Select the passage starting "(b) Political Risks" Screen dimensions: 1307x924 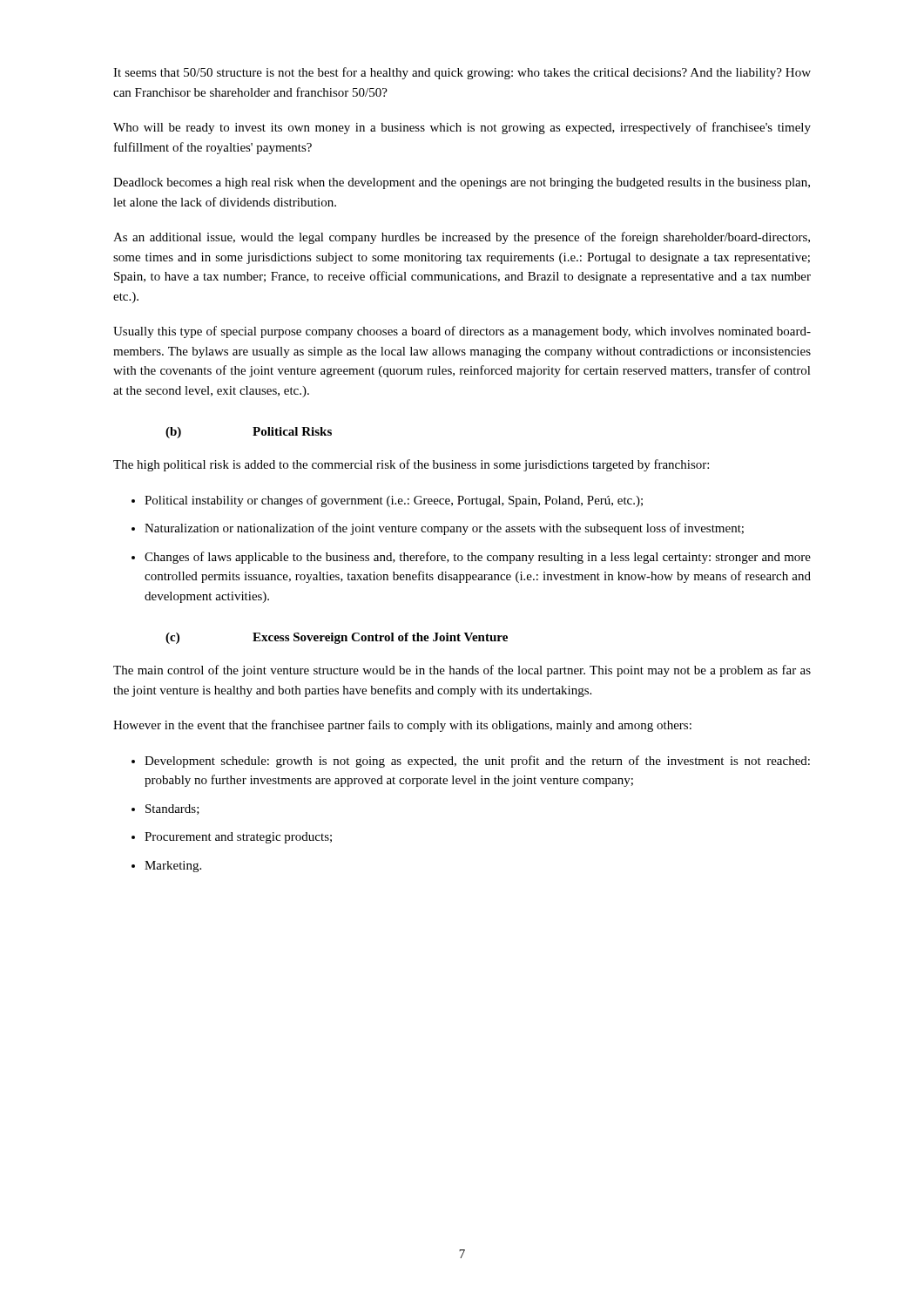click(249, 432)
